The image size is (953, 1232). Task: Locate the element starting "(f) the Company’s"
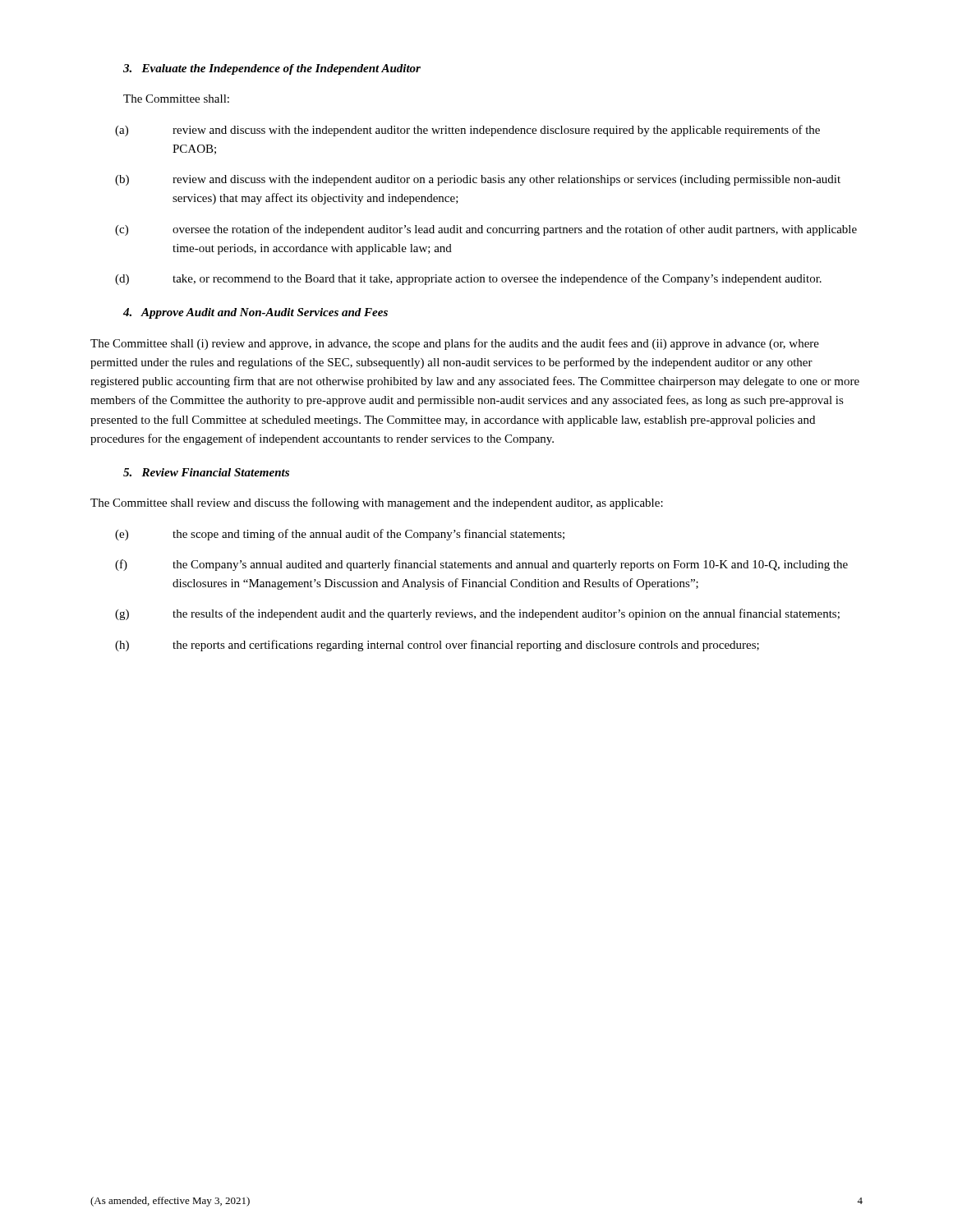(476, 574)
